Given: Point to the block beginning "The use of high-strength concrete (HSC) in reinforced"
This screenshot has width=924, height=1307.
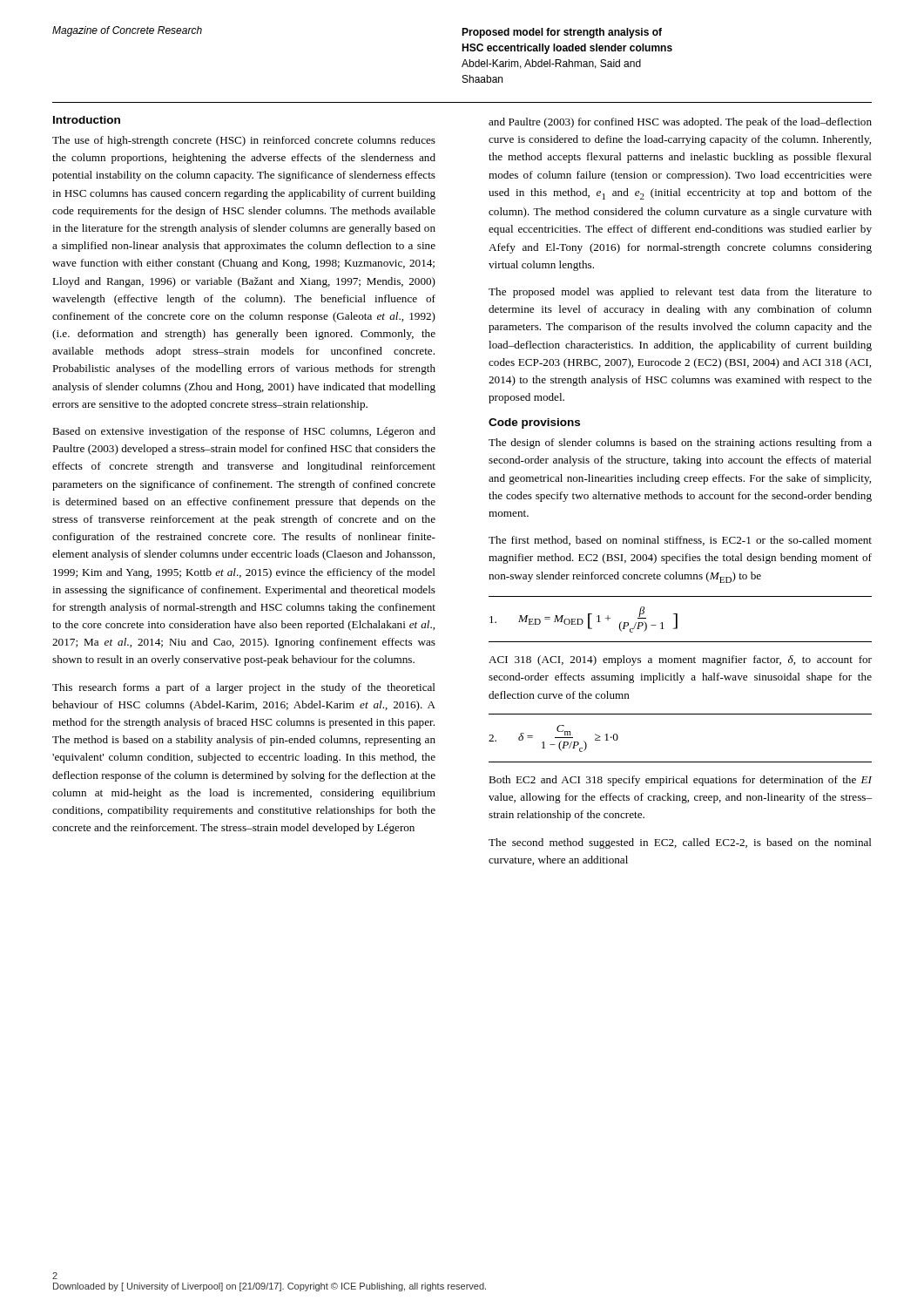Looking at the screenshot, I should [244, 272].
